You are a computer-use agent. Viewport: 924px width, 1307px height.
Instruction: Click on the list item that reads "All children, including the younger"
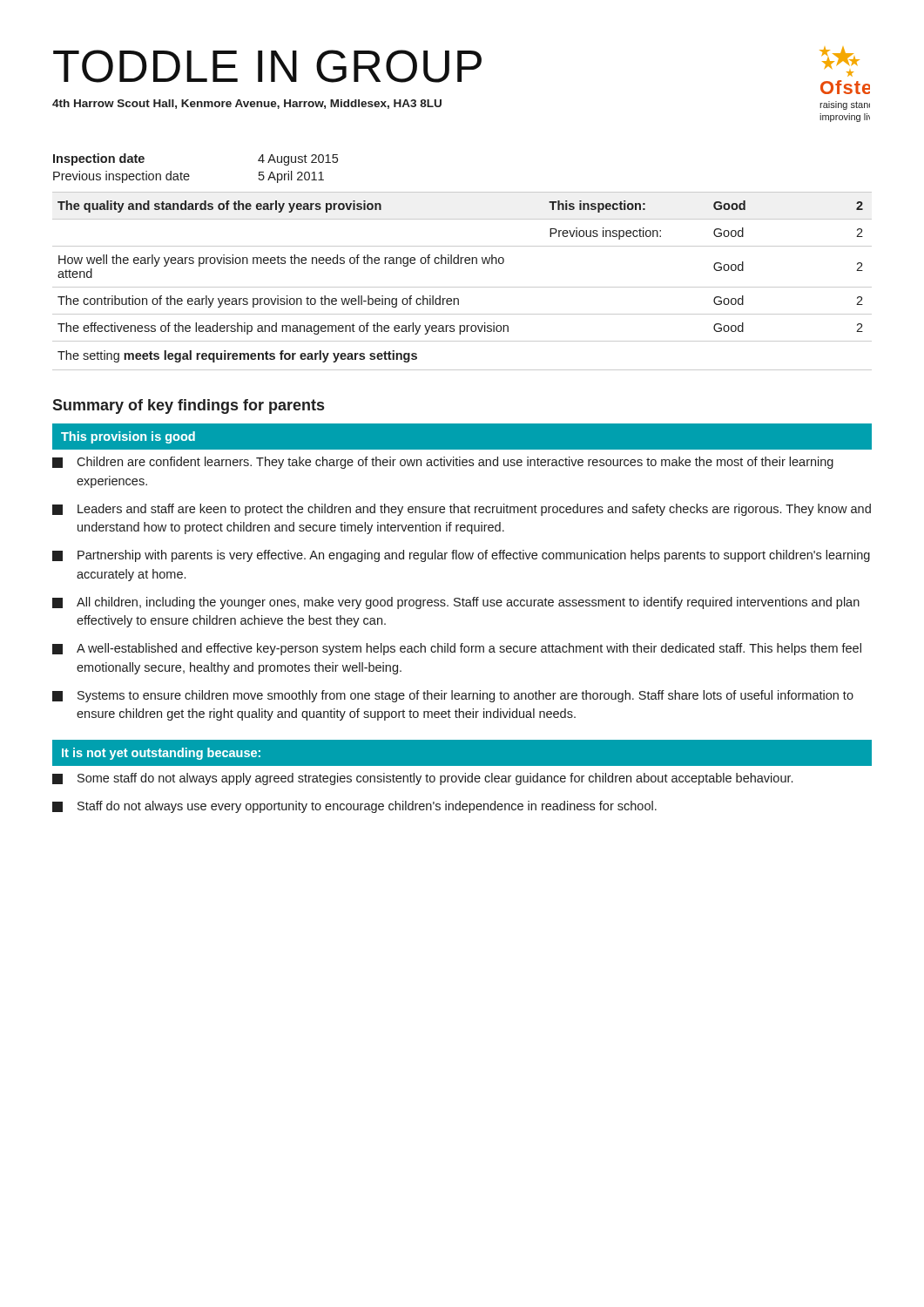tap(462, 612)
